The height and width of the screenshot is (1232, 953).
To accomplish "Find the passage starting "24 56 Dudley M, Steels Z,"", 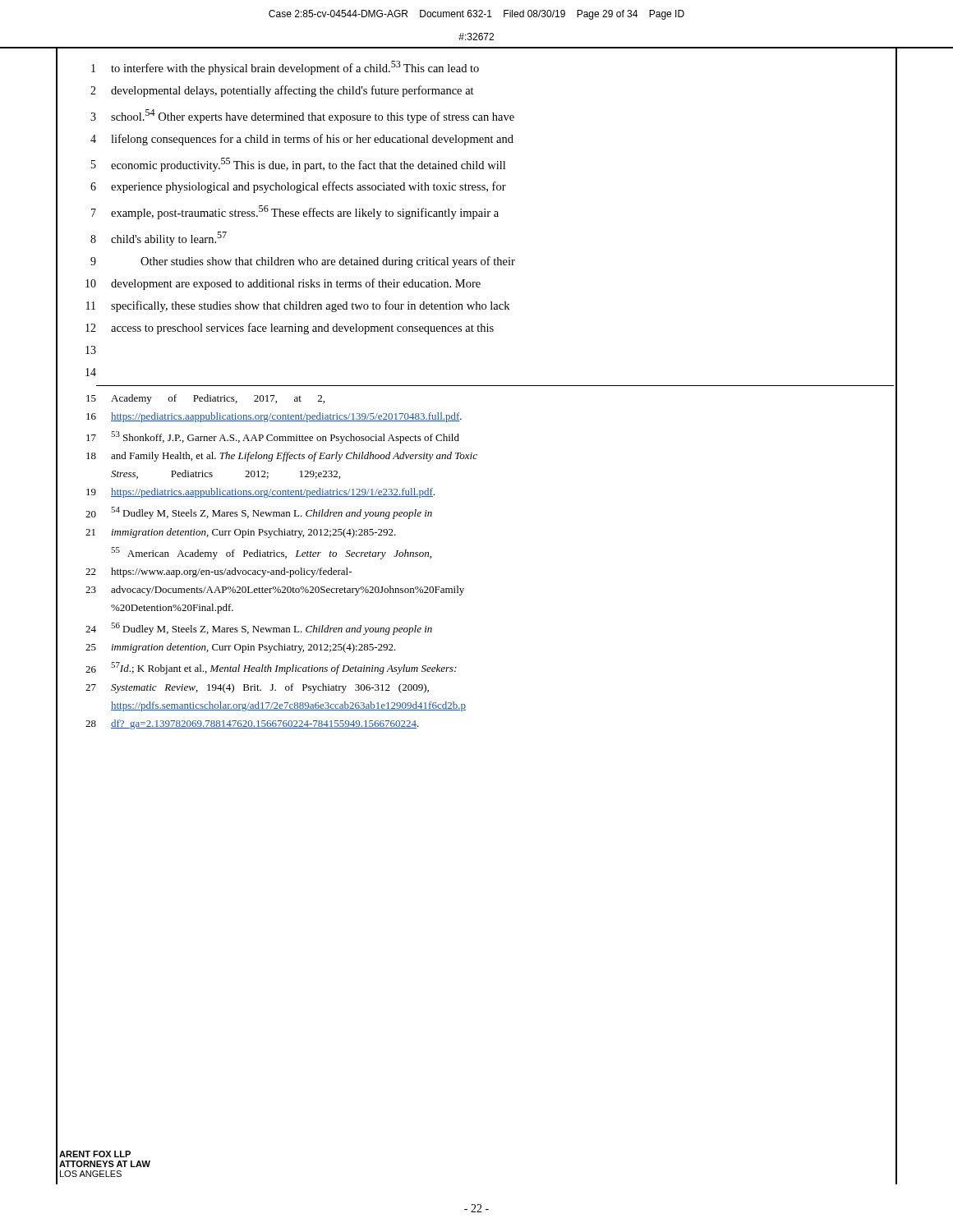I will [259, 629].
